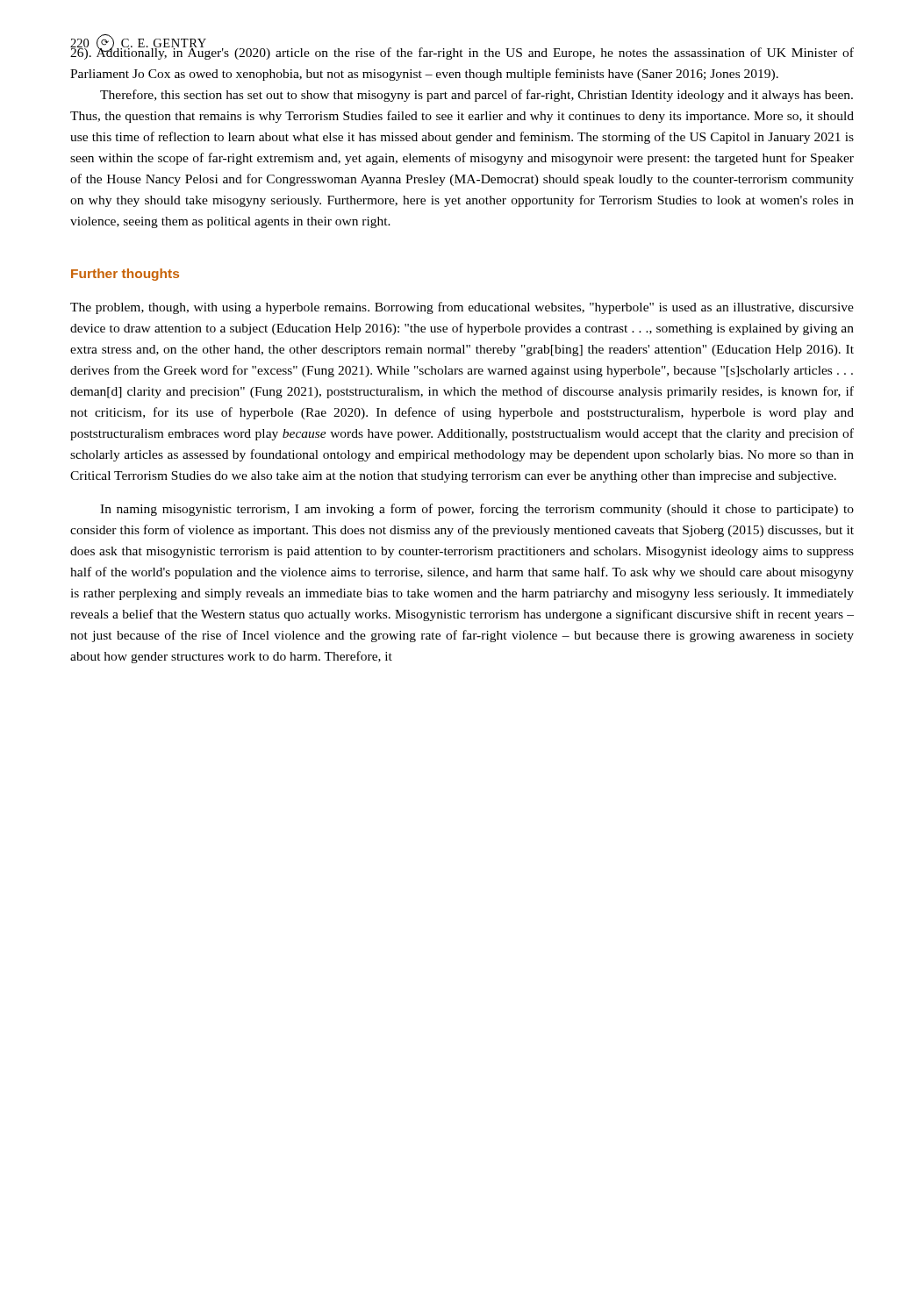Navigate to the block starting "In naming misogynistic terrorism, I am invoking a"
The width and height of the screenshot is (924, 1316).
(x=462, y=583)
